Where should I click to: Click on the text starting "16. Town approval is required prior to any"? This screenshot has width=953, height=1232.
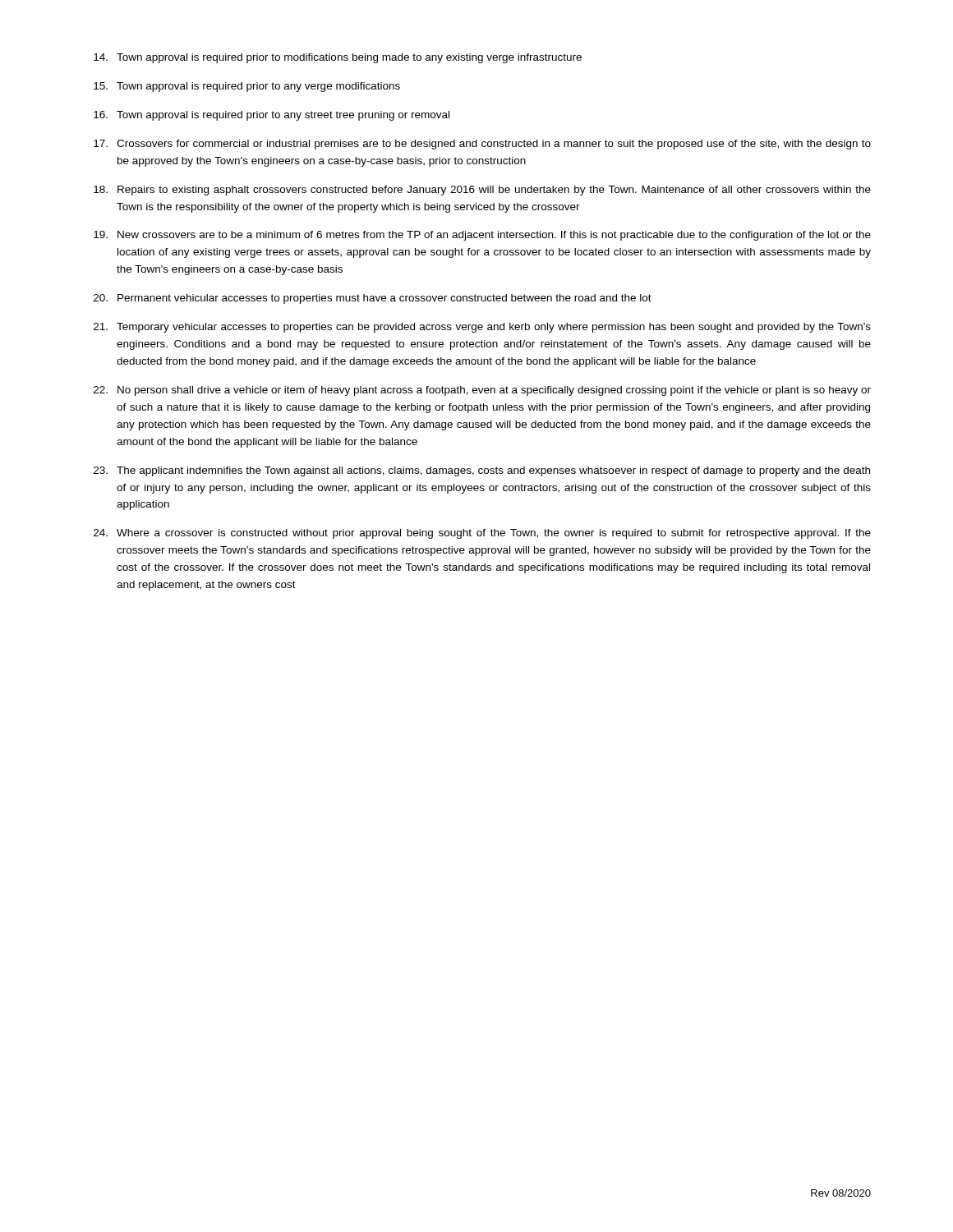(272, 116)
